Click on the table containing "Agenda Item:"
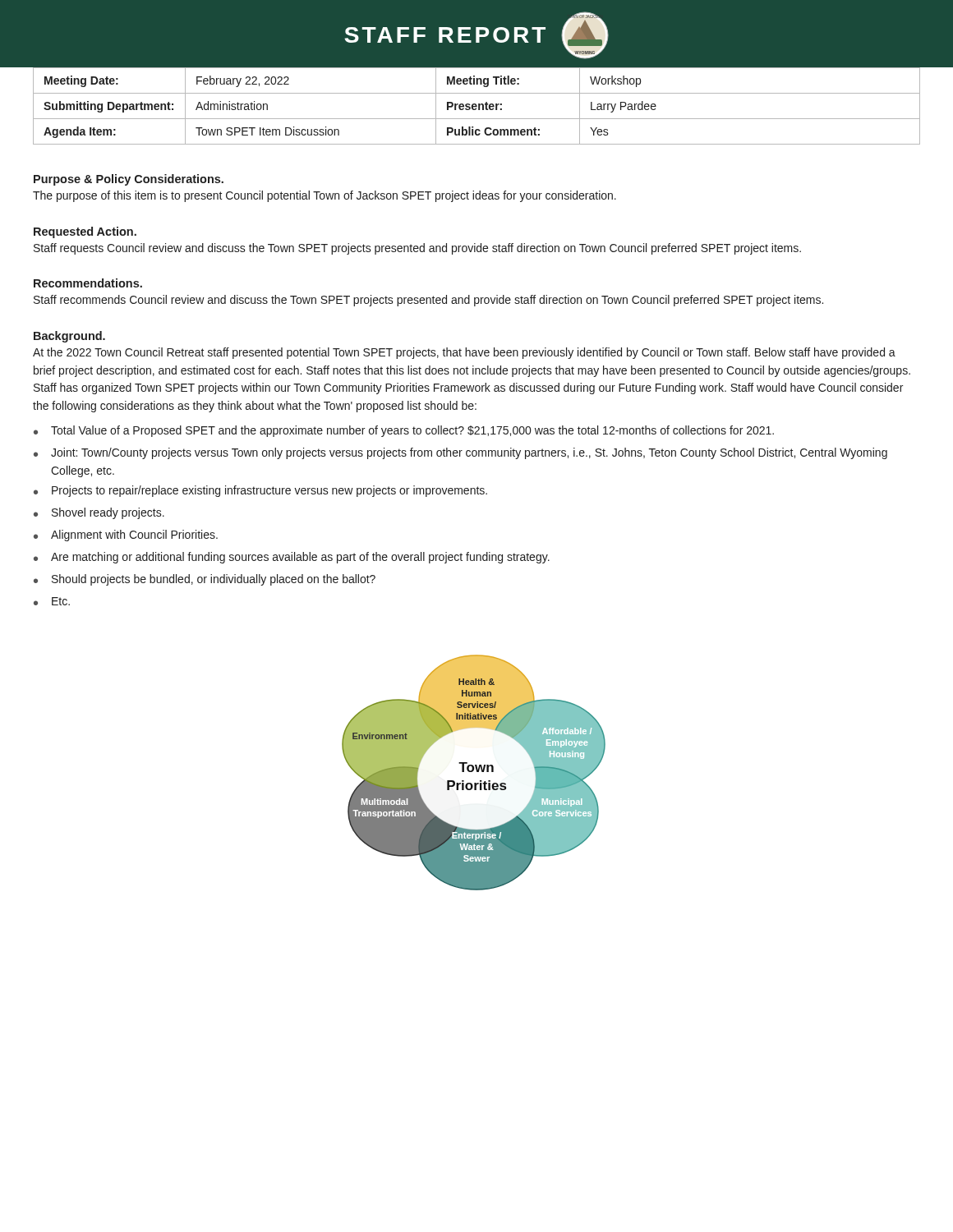This screenshot has width=953, height=1232. pyautogui.click(x=476, y=106)
